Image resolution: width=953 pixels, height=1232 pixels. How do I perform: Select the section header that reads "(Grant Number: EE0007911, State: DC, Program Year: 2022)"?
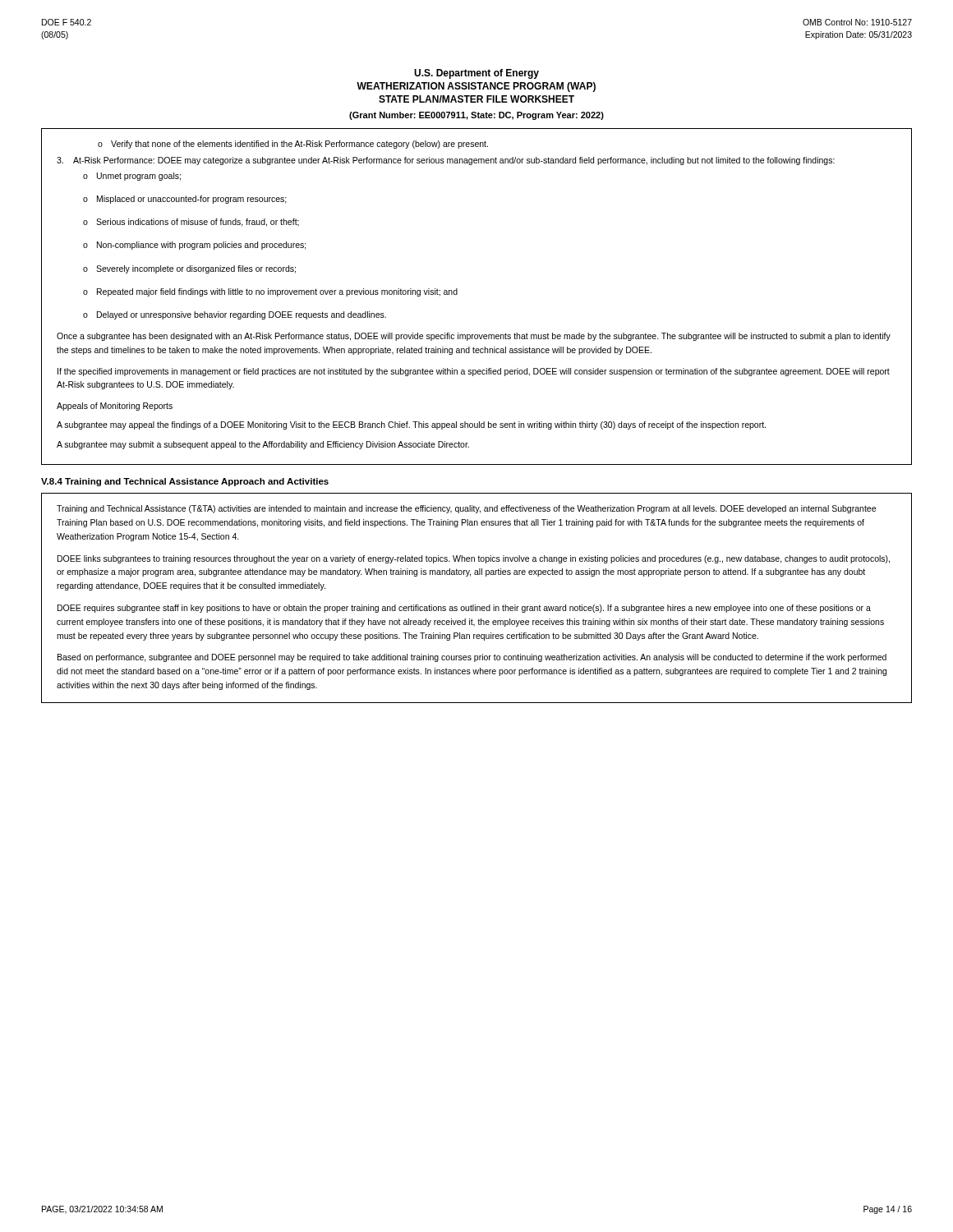click(476, 115)
